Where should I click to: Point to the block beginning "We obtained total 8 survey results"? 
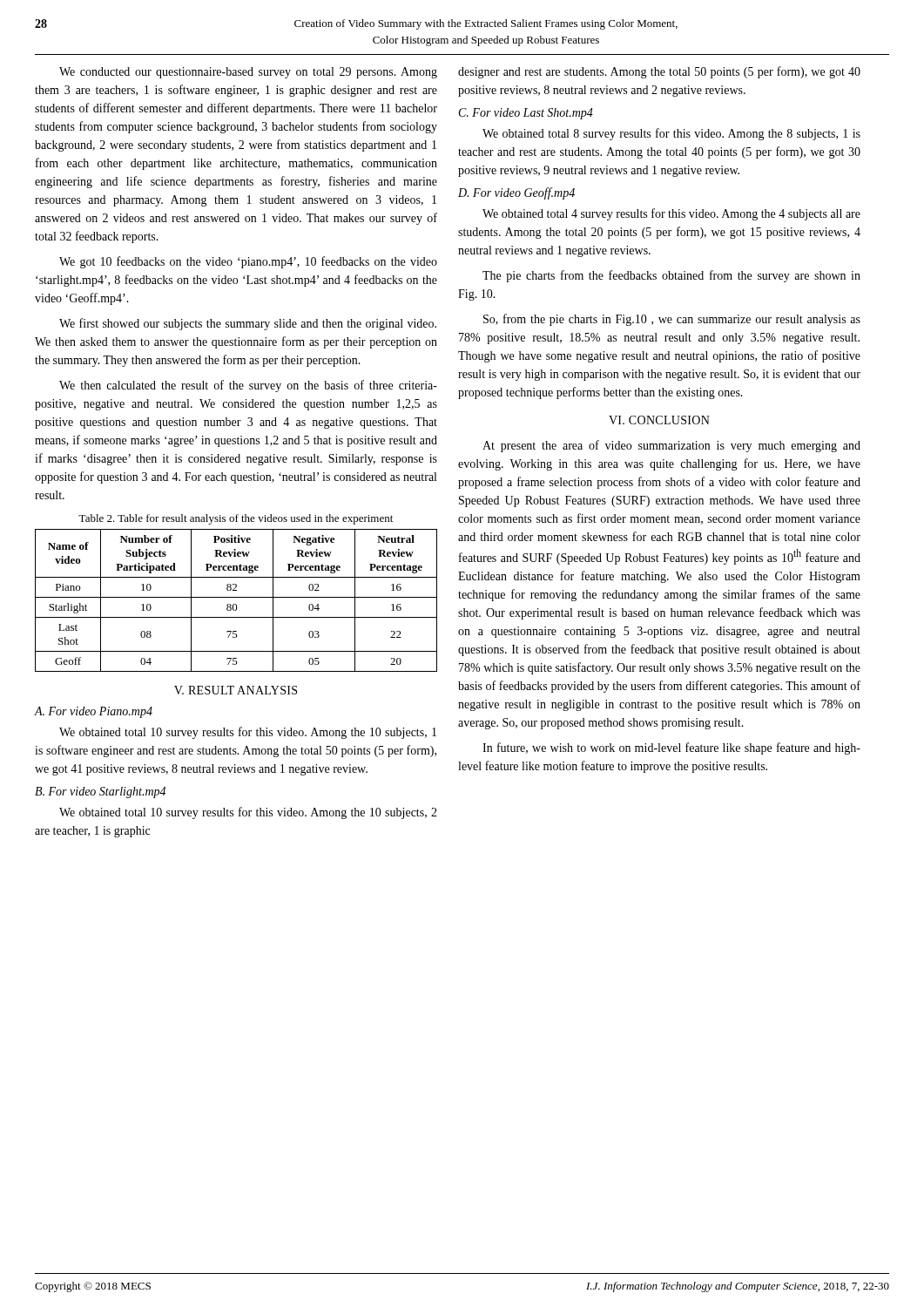pyautogui.click(x=659, y=152)
